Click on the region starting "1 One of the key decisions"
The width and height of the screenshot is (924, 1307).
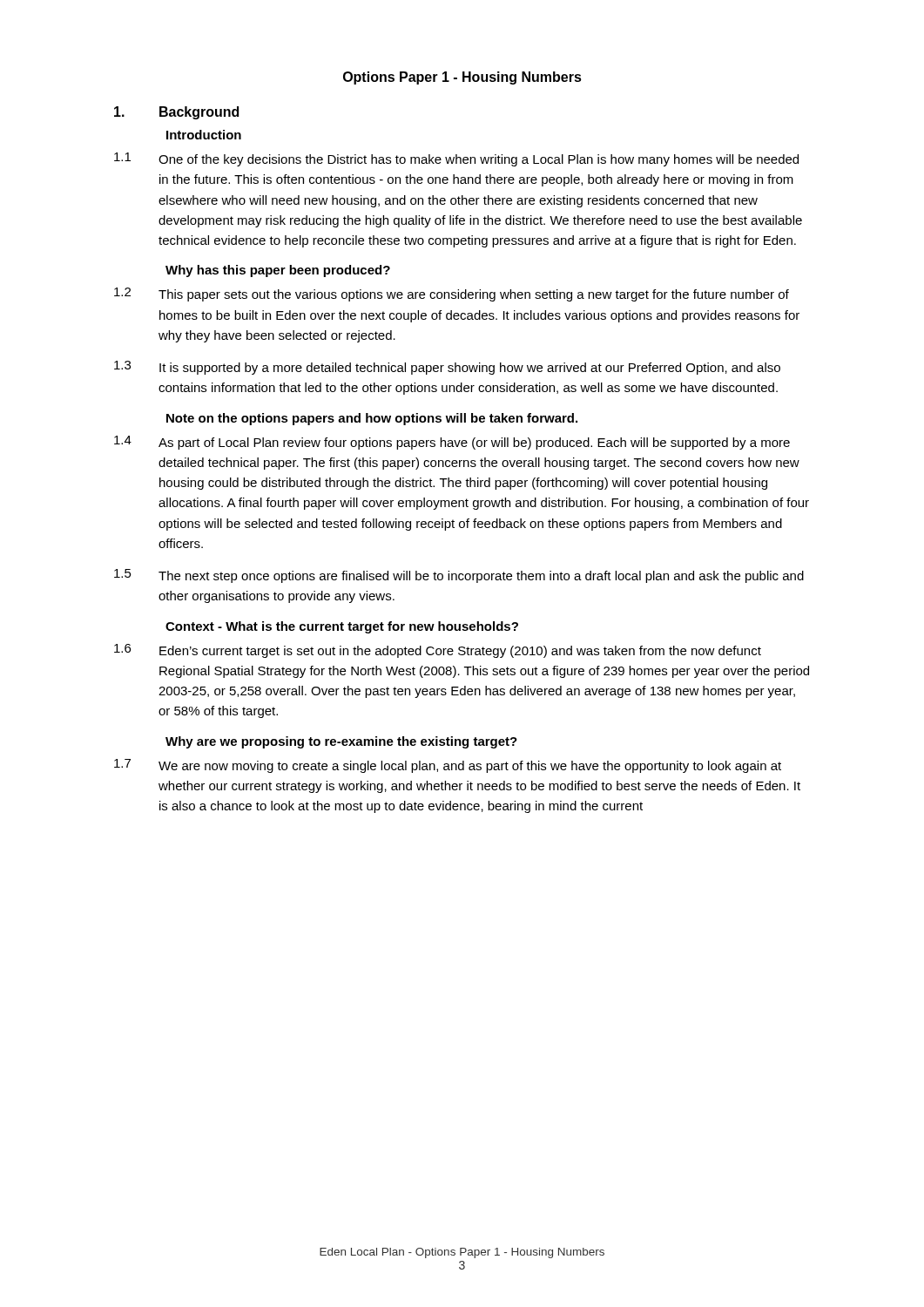462,200
